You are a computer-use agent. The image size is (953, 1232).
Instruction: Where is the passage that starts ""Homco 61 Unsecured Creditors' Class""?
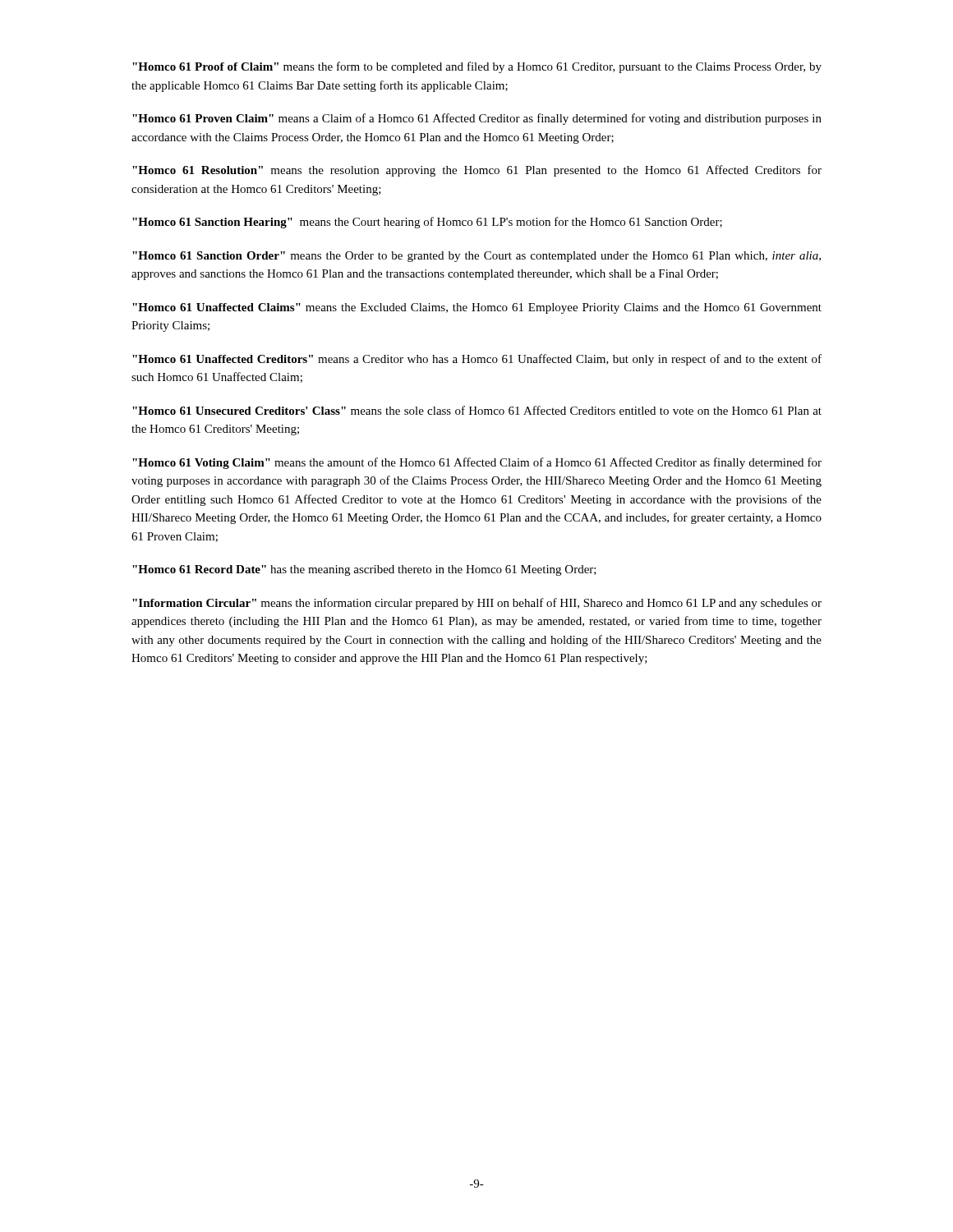tap(476, 419)
